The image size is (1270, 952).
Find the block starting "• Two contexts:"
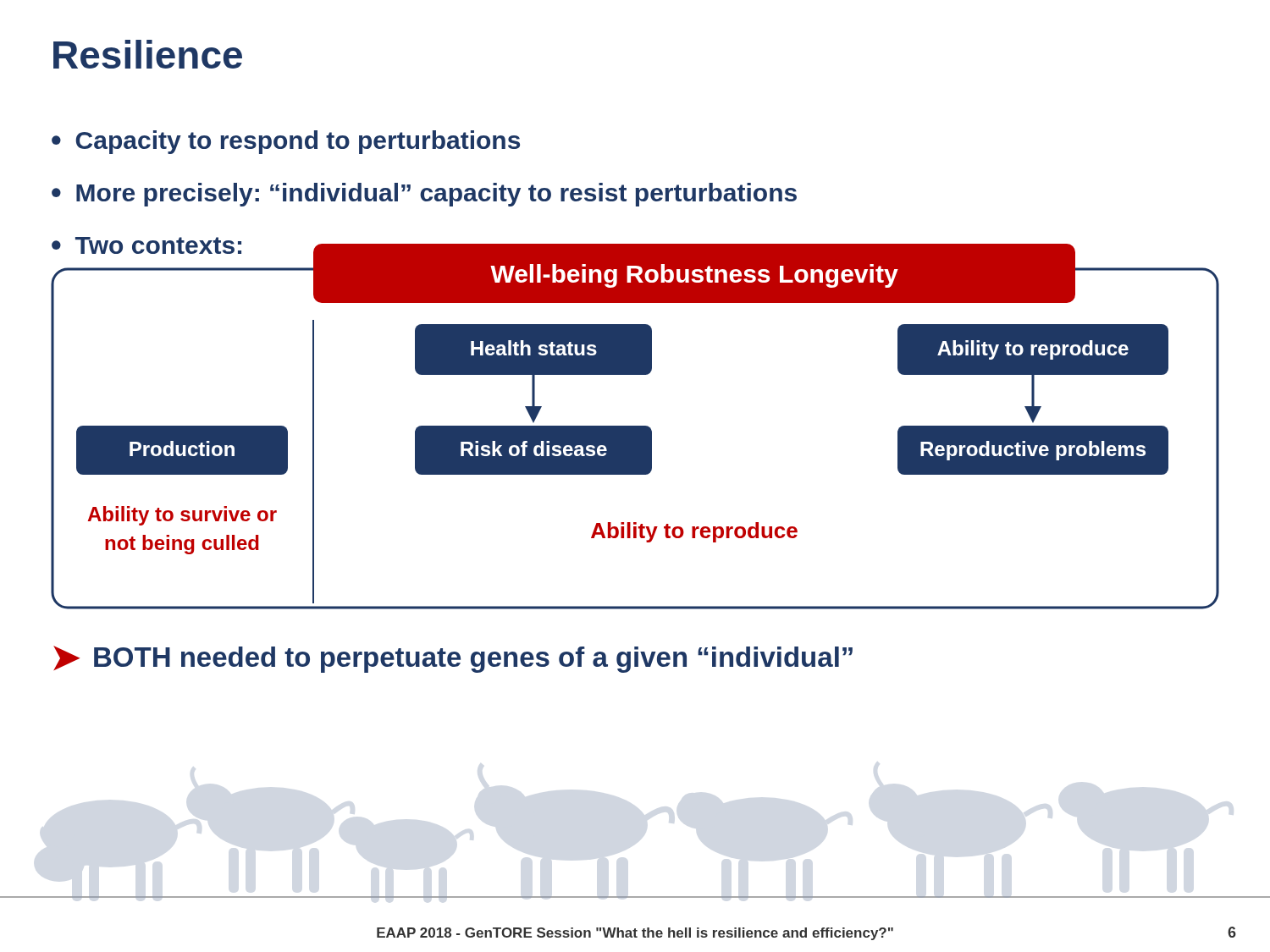coord(147,245)
